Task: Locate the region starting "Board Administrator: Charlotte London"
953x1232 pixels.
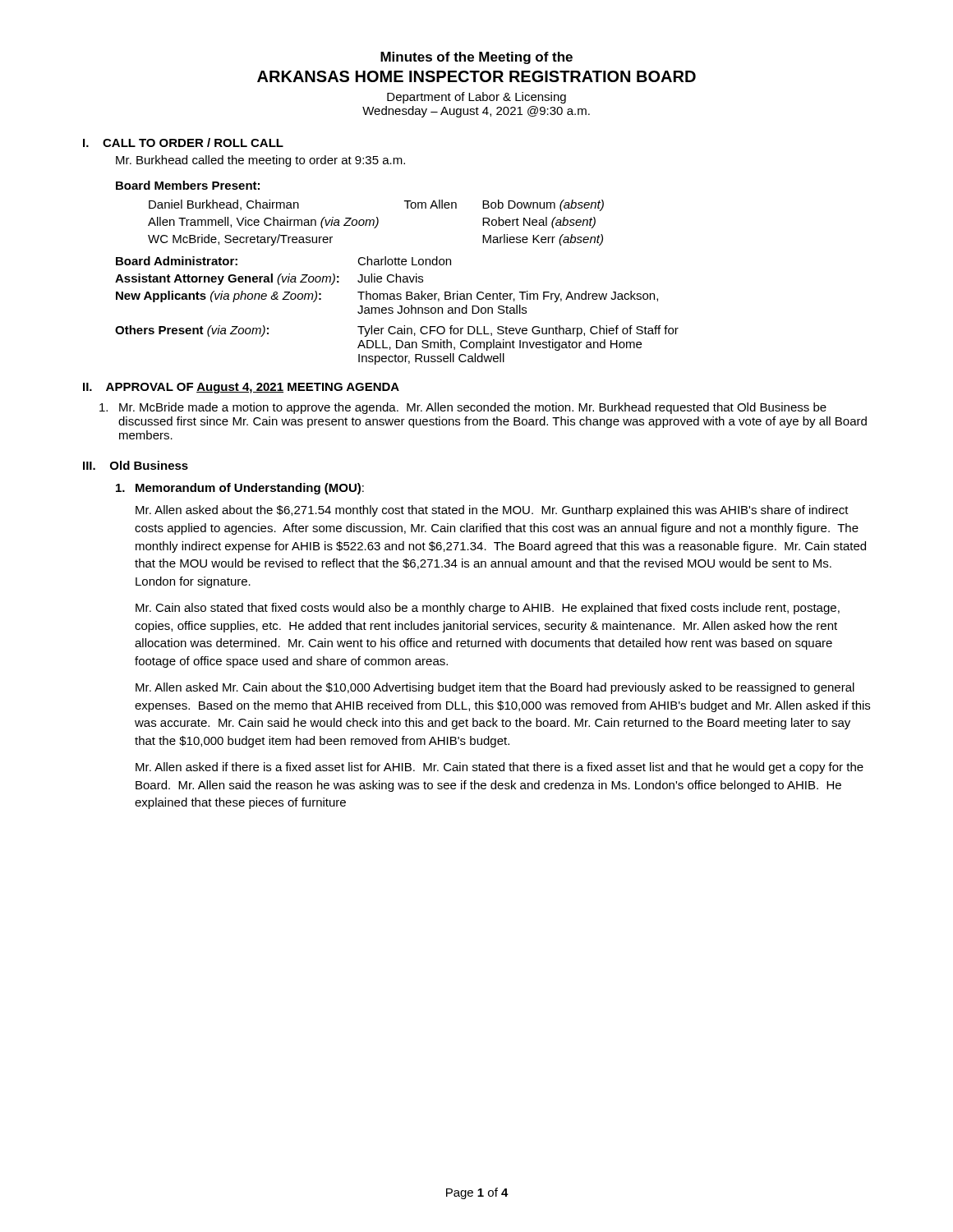Action: [175, 261]
